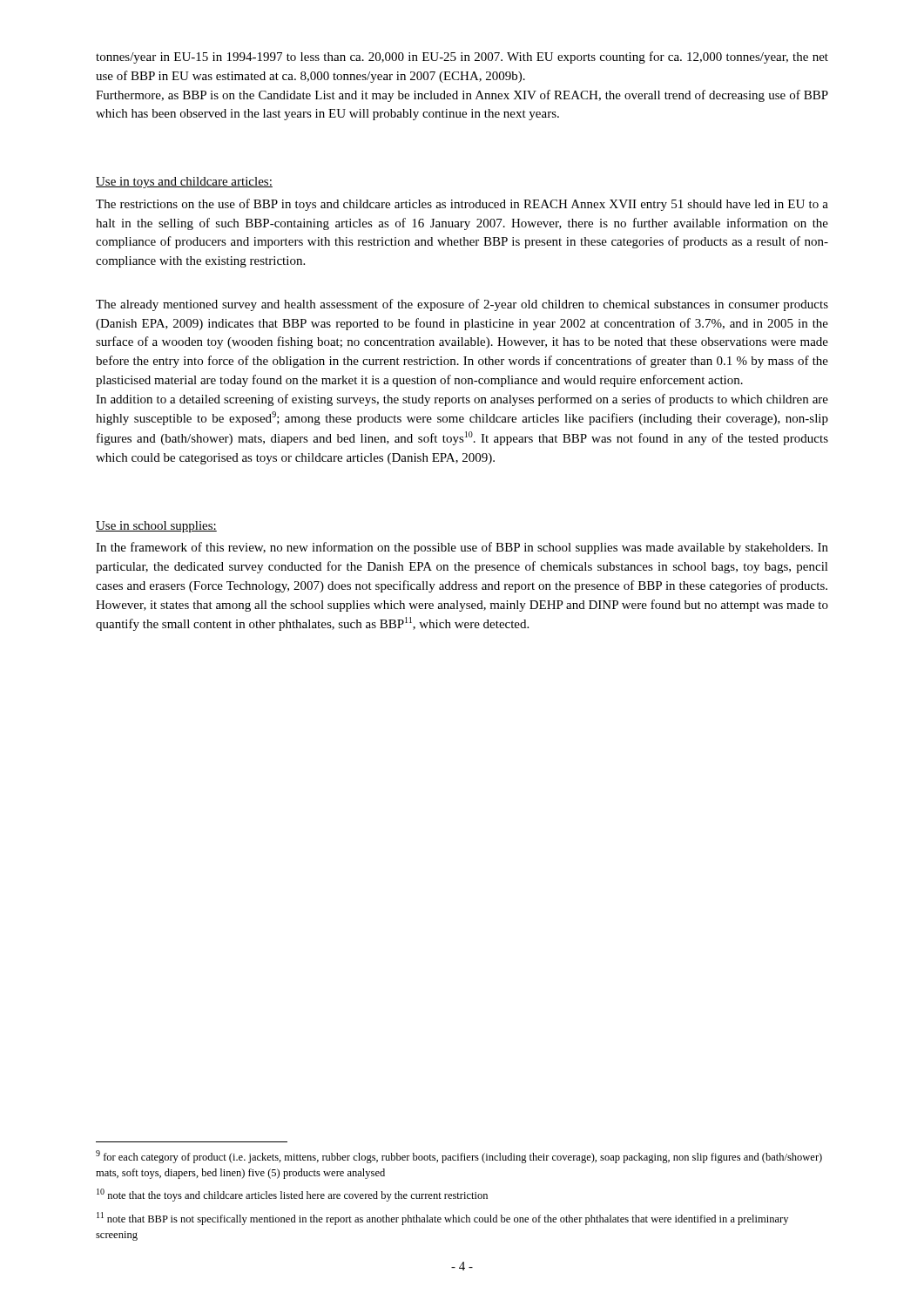Viewport: 924px width, 1307px height.
Task: Find the section header containing "Use in school supplies:"
Action: [x=156, y=525]
